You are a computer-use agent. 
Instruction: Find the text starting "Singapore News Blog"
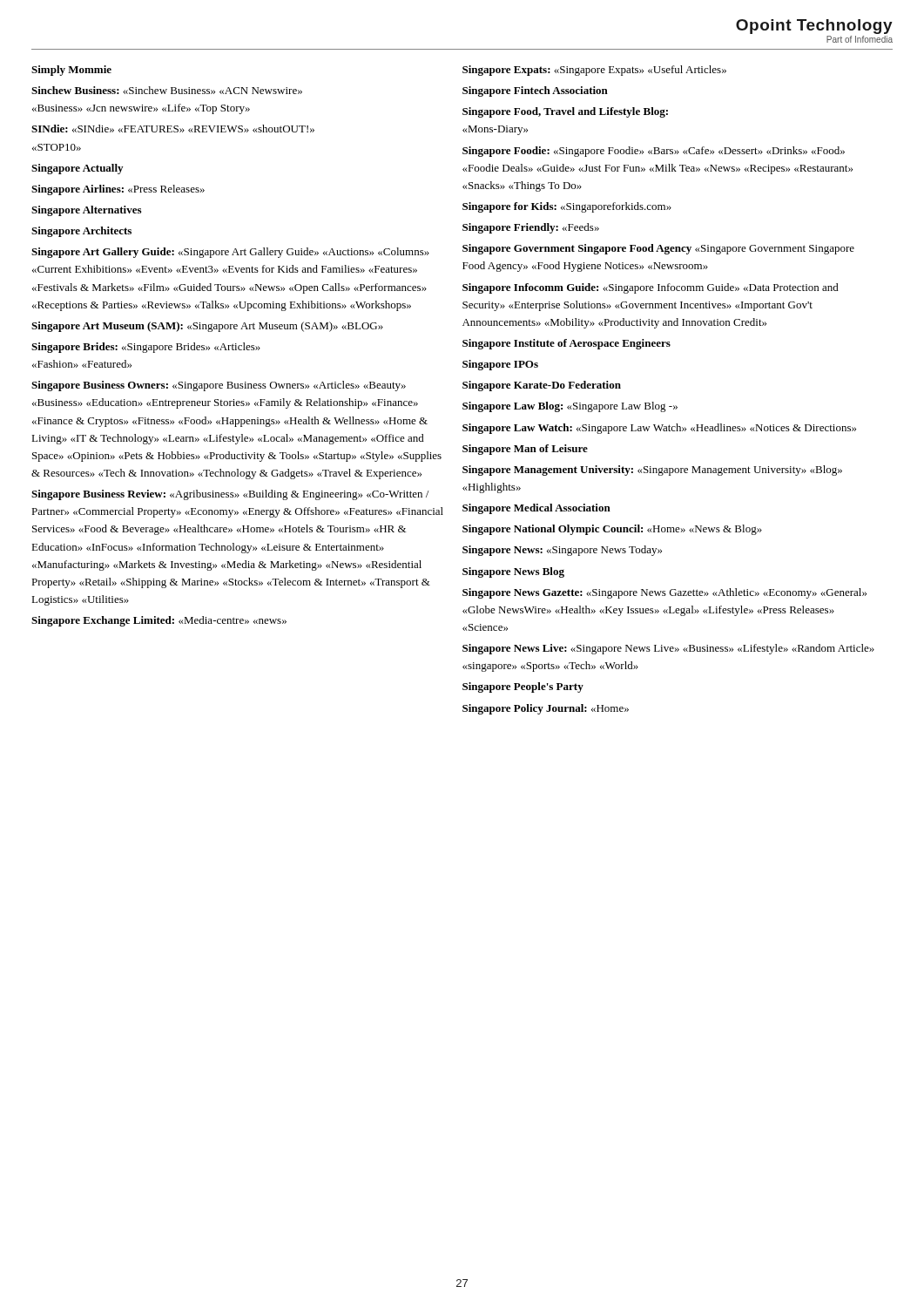point(513,571)
